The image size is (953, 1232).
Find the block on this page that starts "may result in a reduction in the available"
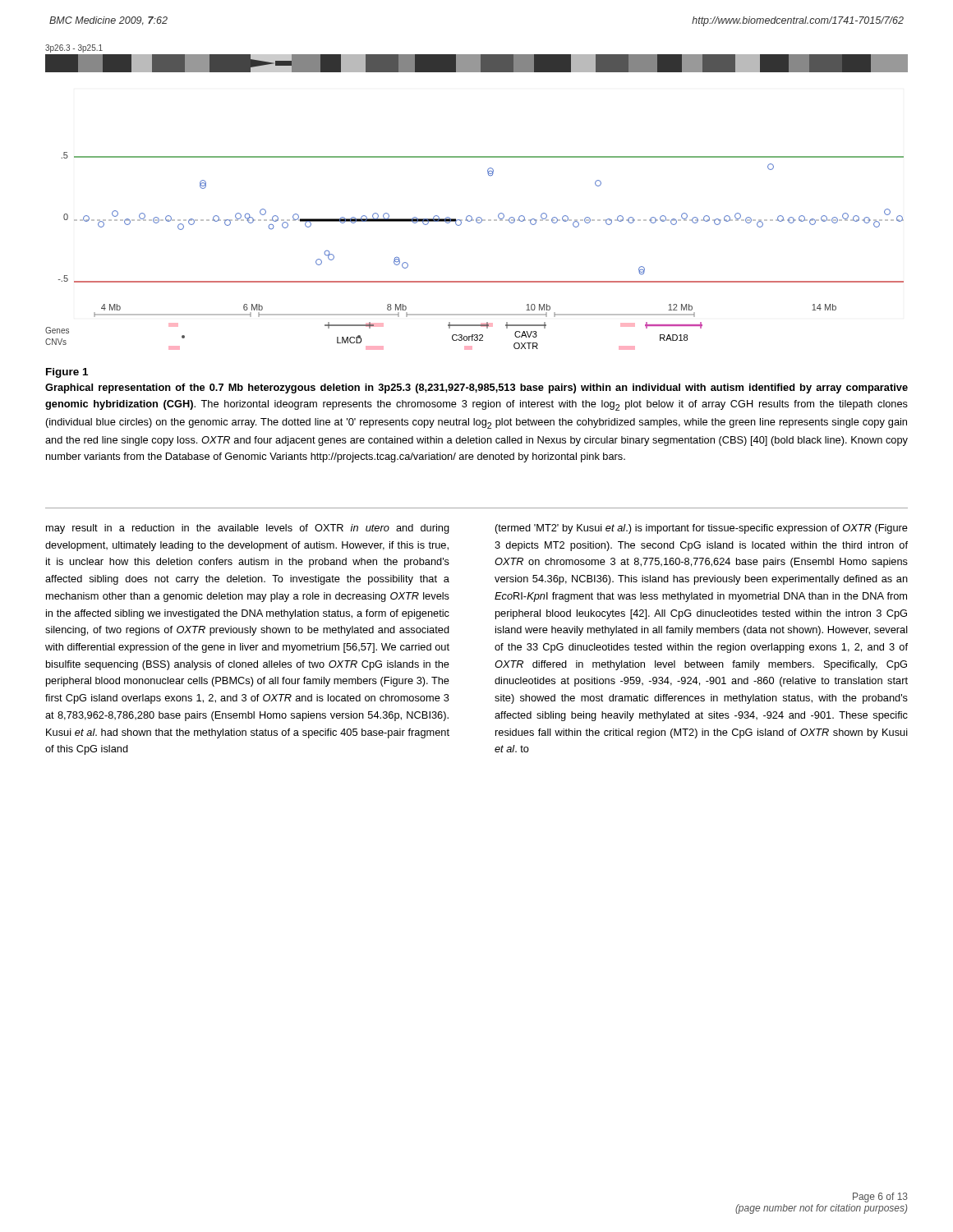point(247,638)
